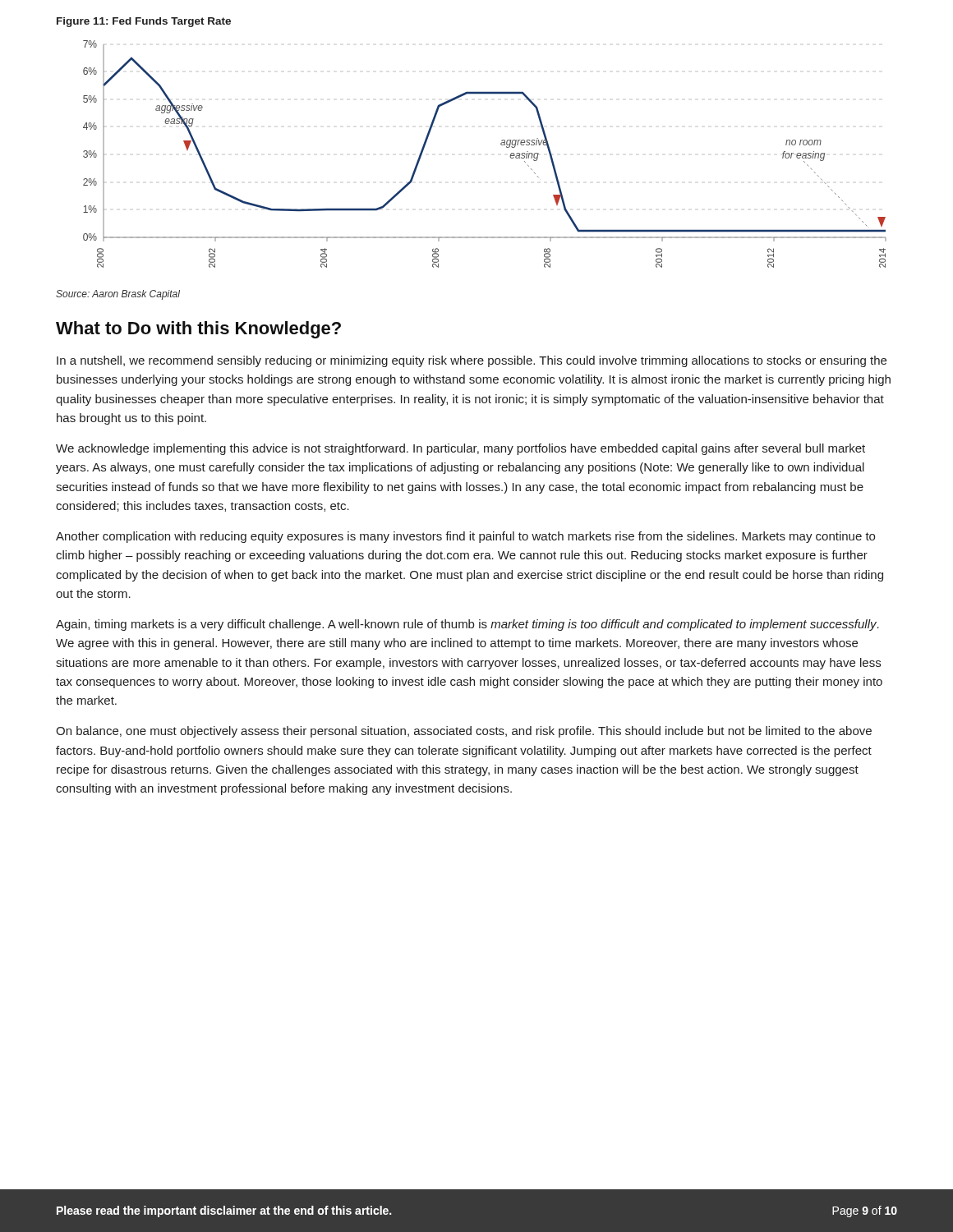Image resolution: width=953 pixels, height=1232 pixels.
Task: Locate the block of text that opens with "Another complication with reducing"
Action: [x=470, y=565]
